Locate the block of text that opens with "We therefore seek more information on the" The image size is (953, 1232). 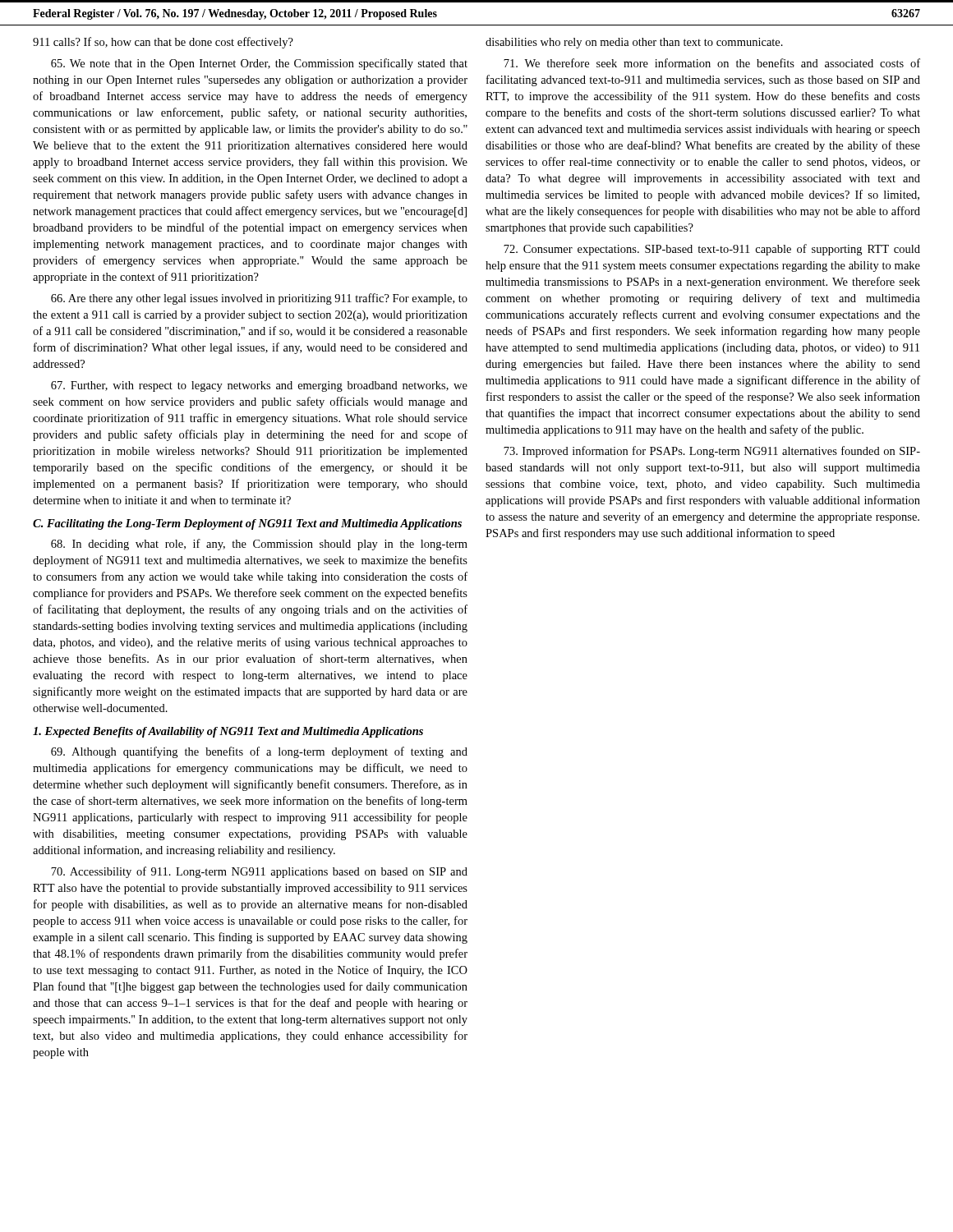click(703, 146)
